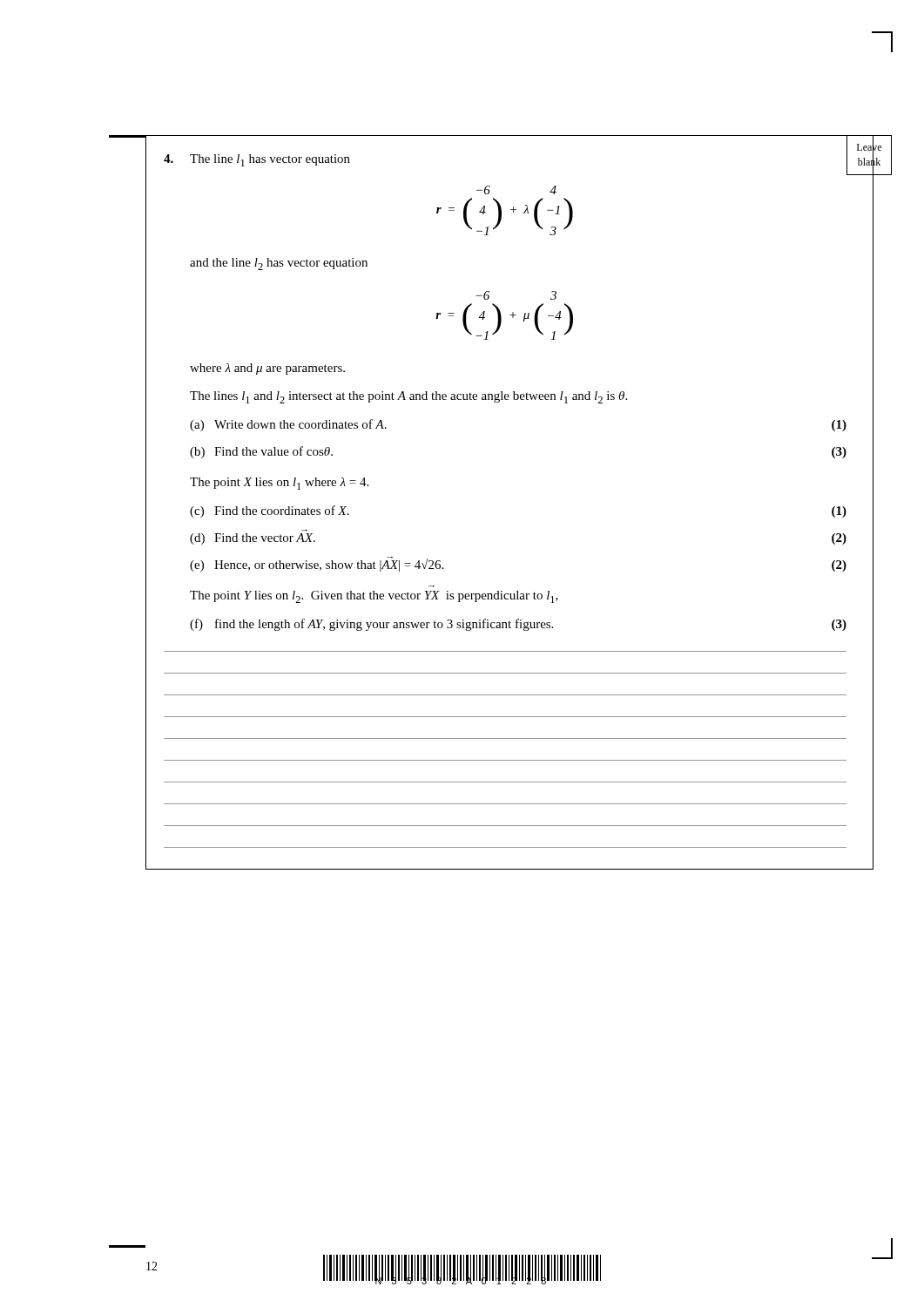Screen dimensions: 1307x924
Task: Locate the block starting "The point Y"
Action: [374, 595]
